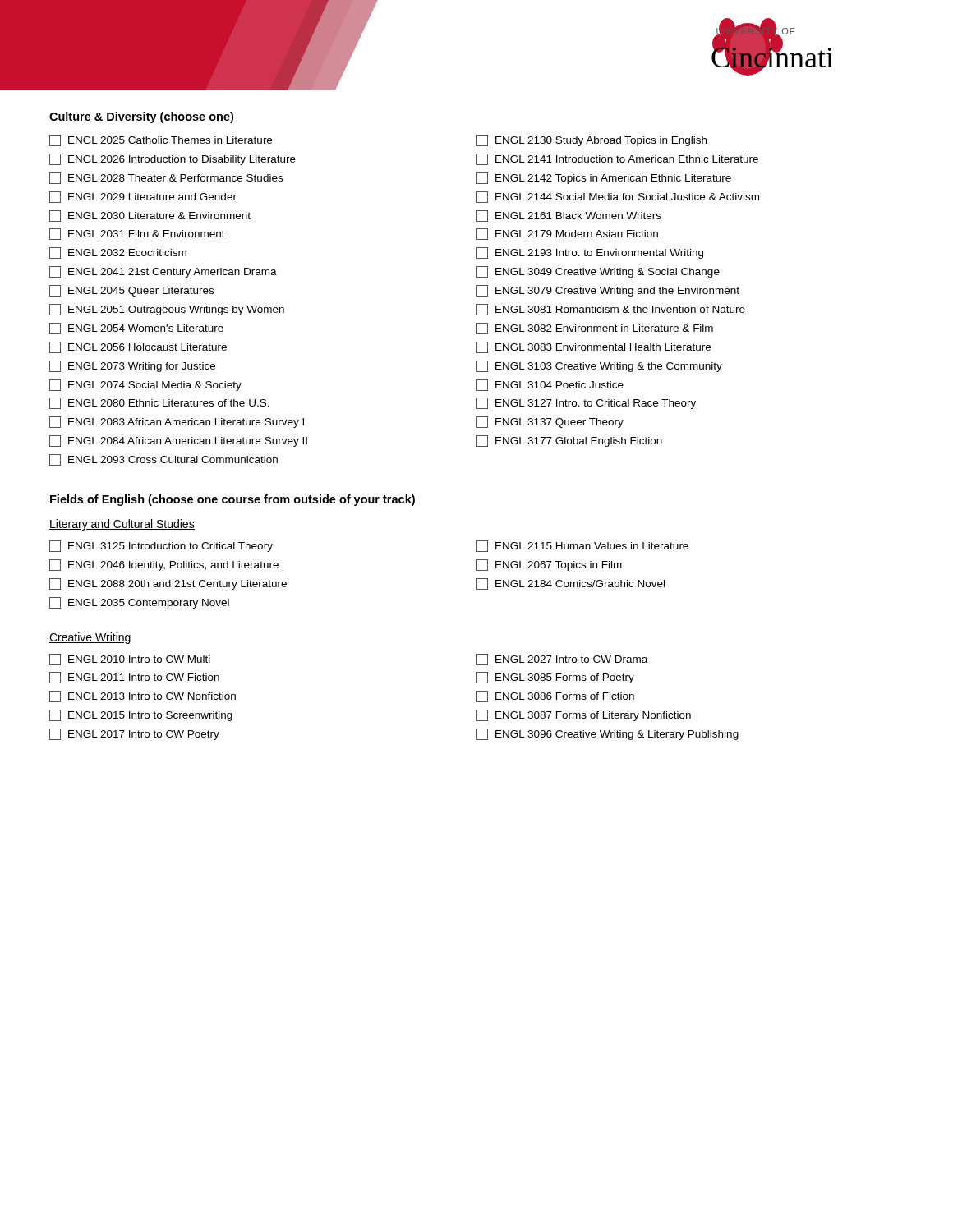Point to the text starting "ENGL 2130 Study"
The image size is (953, 1232).
coord(690,141)
